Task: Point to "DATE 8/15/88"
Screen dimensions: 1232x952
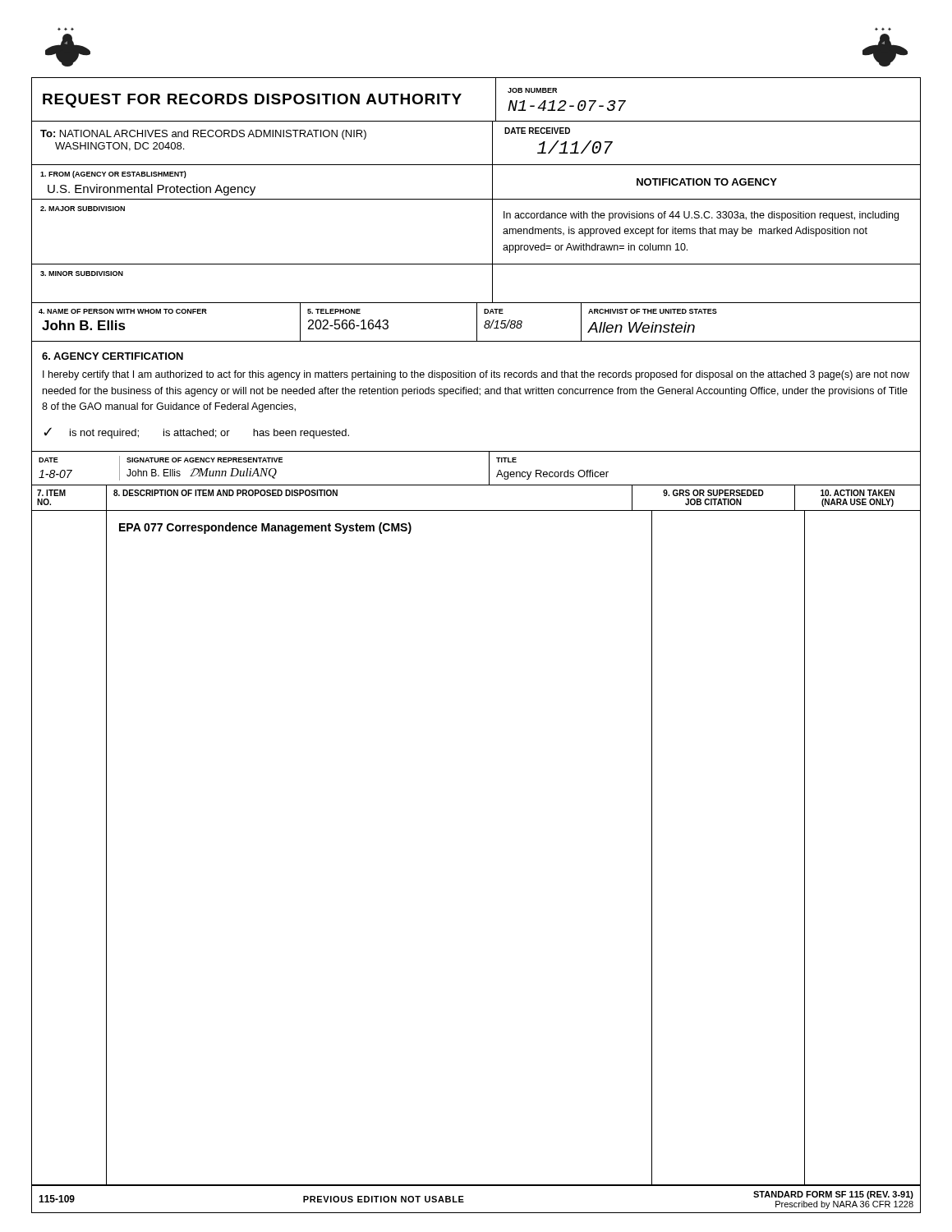Action: 529,319
